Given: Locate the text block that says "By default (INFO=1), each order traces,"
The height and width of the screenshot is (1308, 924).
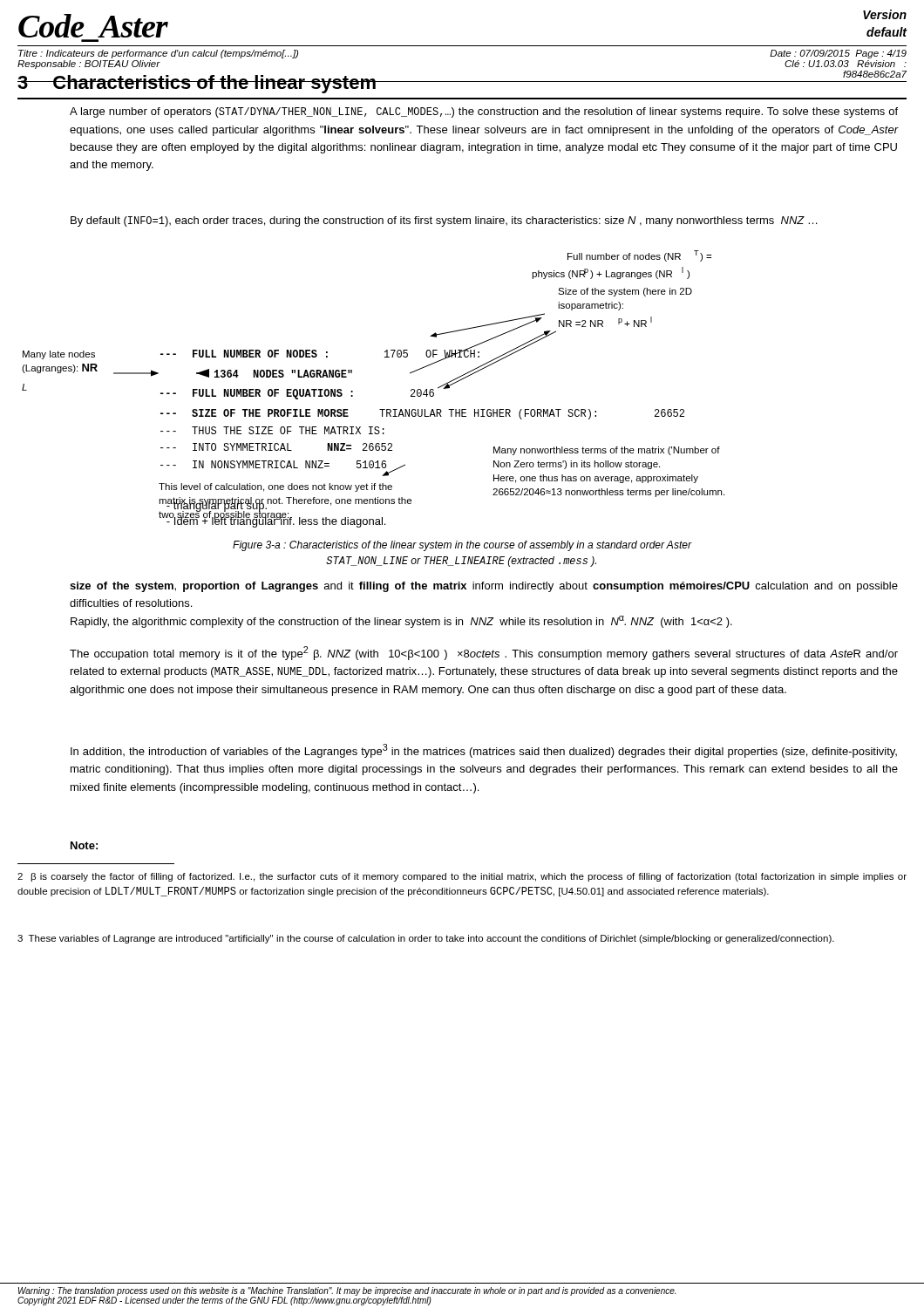Looking at the screenshot, I should 444,221.
